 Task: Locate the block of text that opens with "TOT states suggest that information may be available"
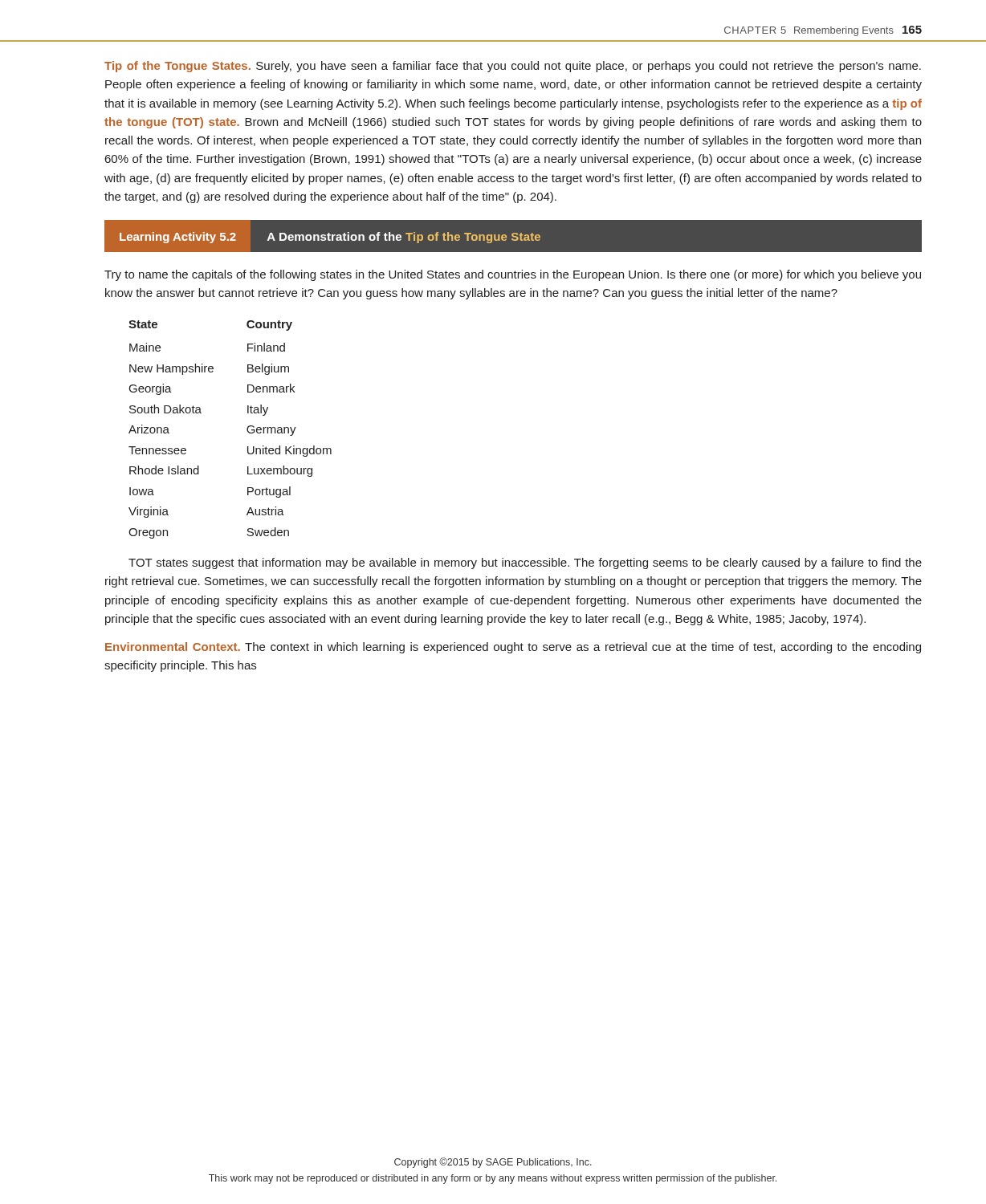513,590
